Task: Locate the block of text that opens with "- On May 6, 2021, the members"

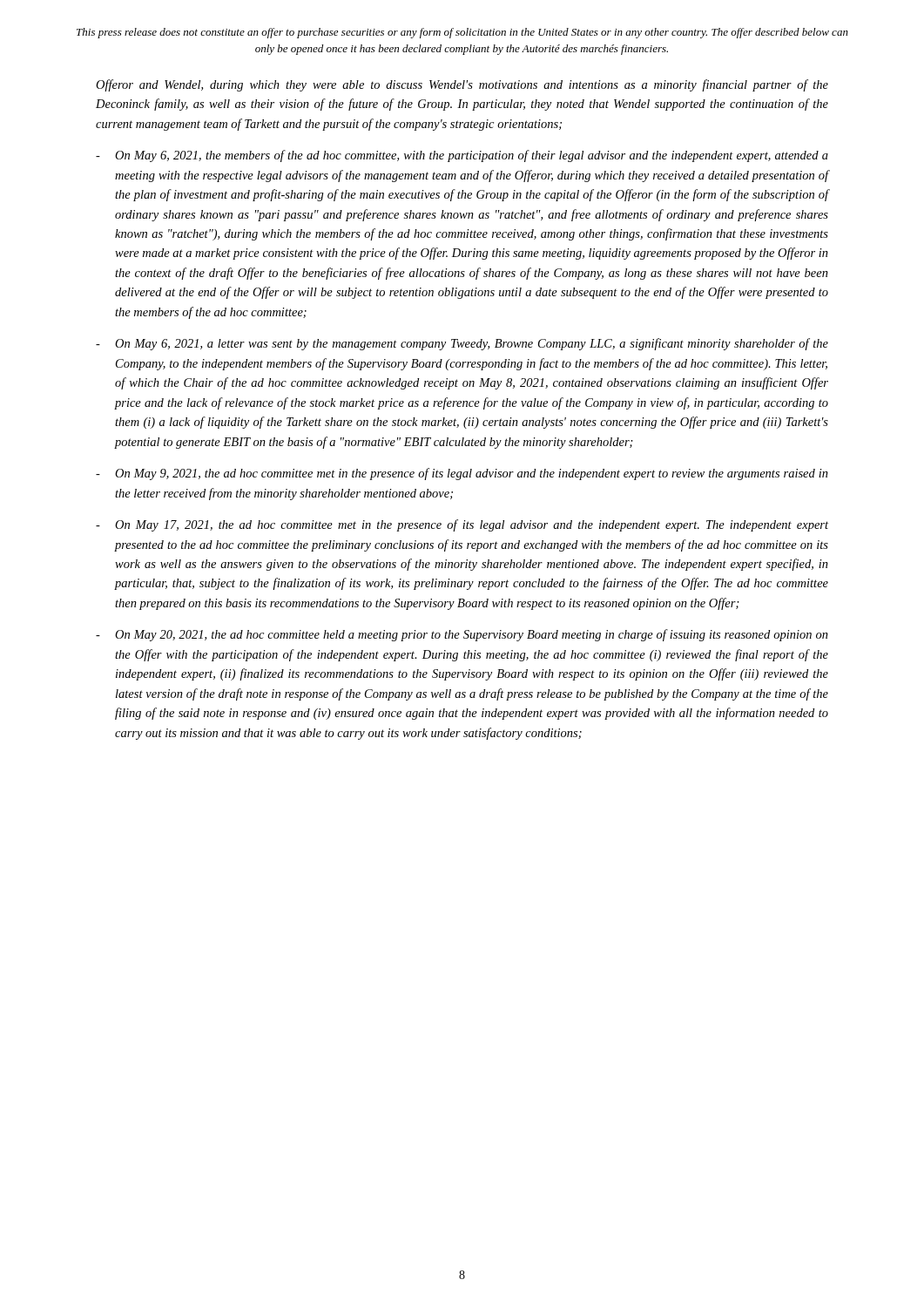Action: pos(462,234)
